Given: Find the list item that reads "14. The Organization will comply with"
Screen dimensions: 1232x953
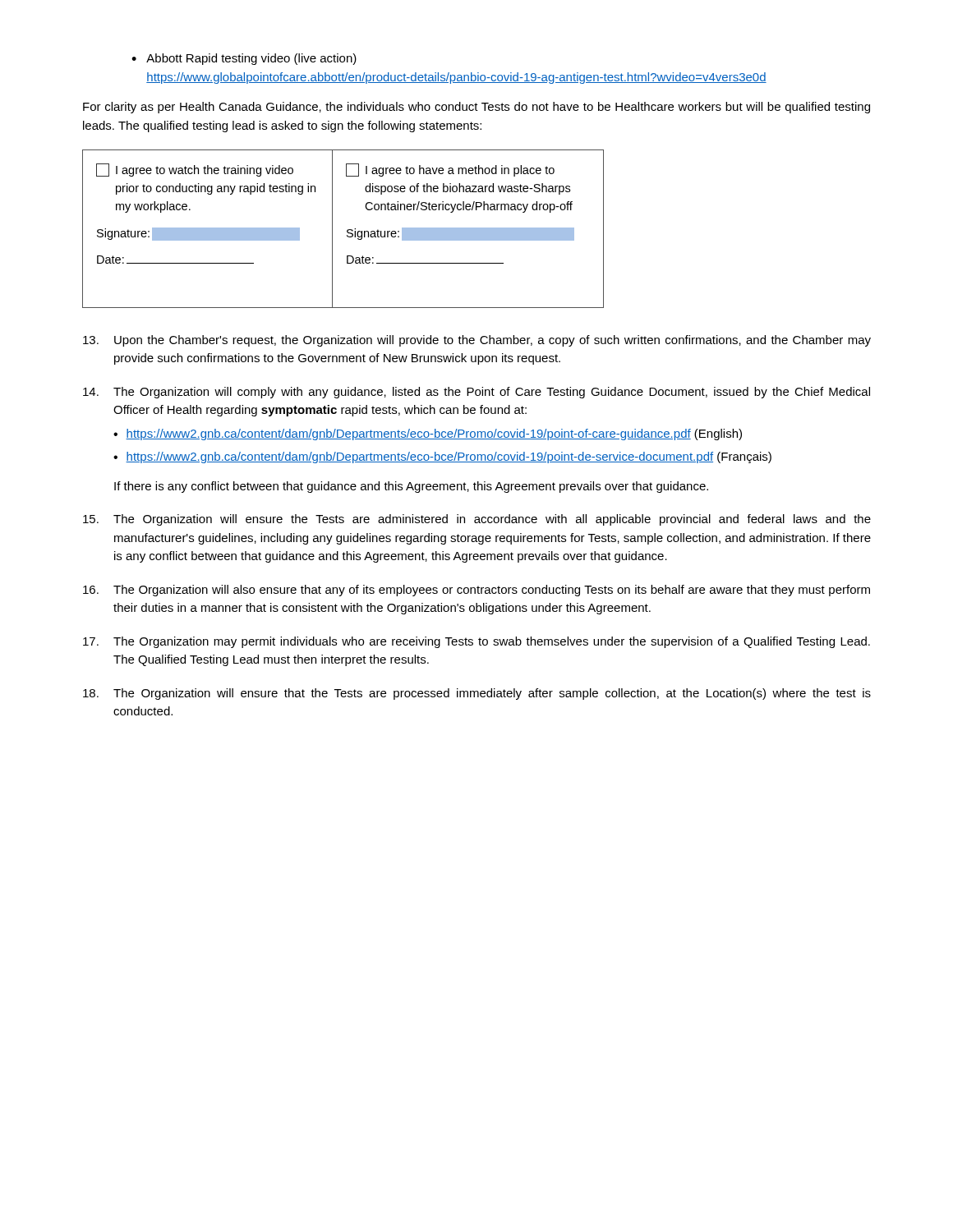Looking at the screenshot, I should (476, 439).
